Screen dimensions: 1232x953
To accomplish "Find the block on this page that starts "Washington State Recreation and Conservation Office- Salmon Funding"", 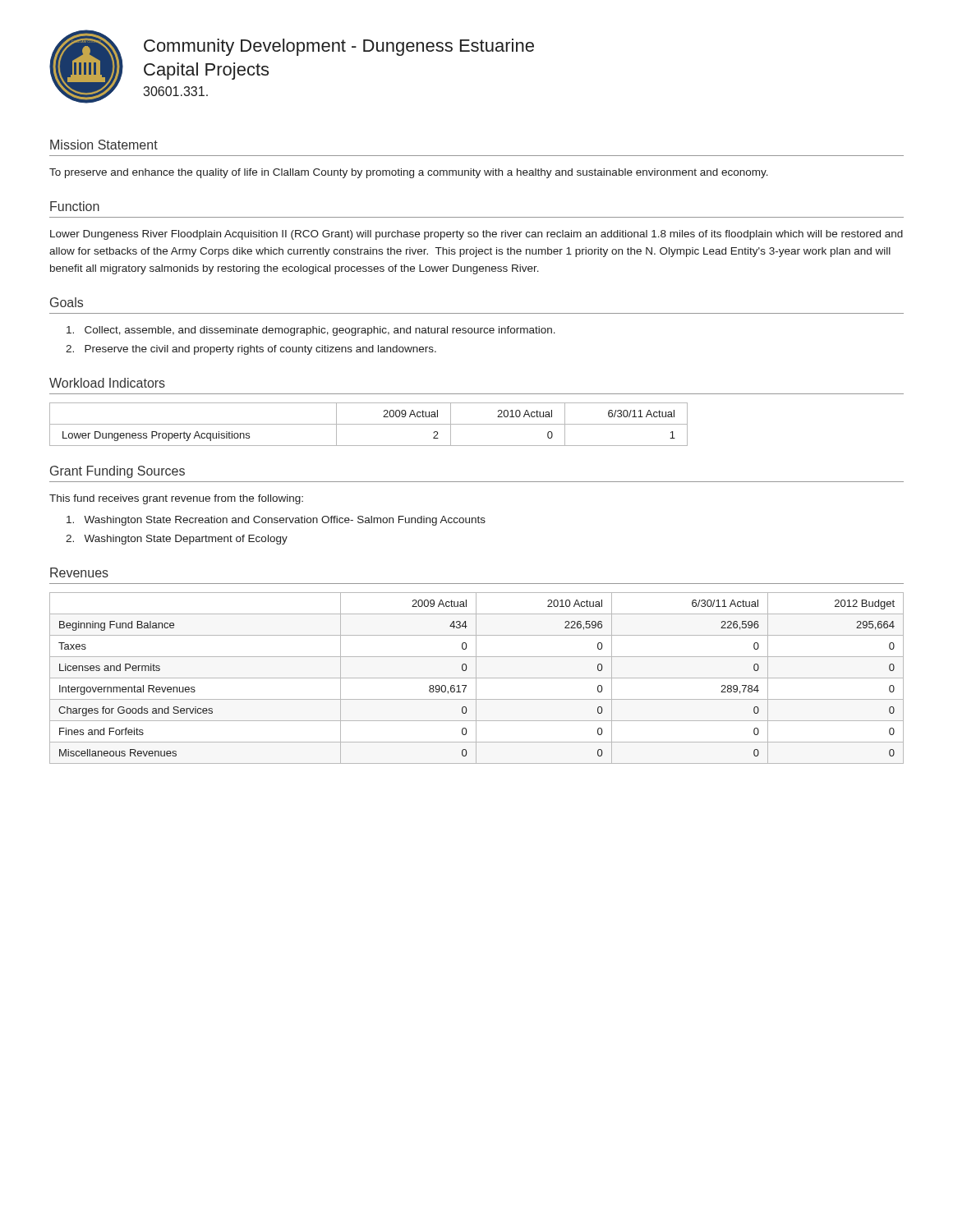I will [x=276, y=520].
